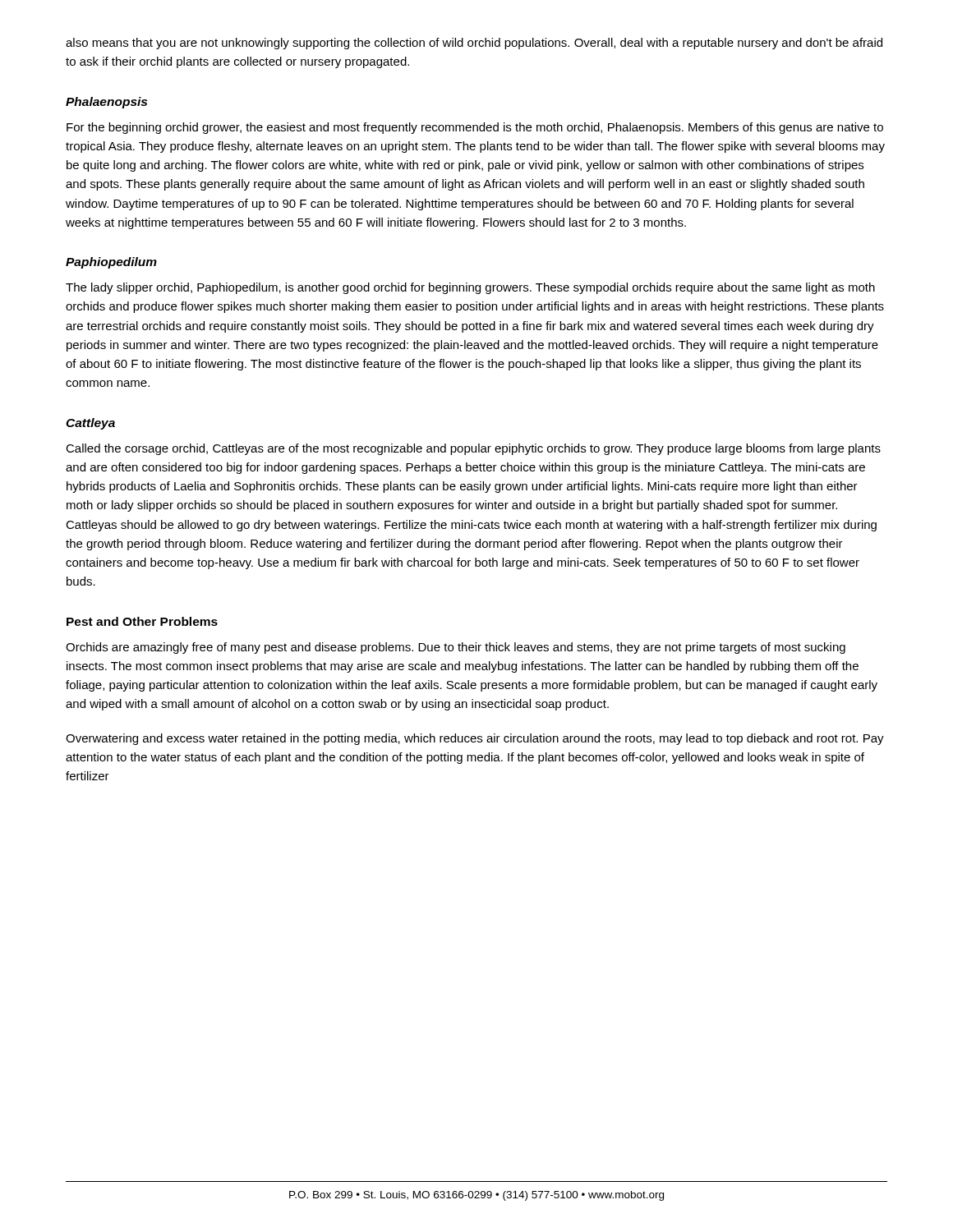953x1232 pixels.
Task: Locate the block of text that opens with "Overwatering and excess water retained in the potting"
Action: [x=475, y=757]
